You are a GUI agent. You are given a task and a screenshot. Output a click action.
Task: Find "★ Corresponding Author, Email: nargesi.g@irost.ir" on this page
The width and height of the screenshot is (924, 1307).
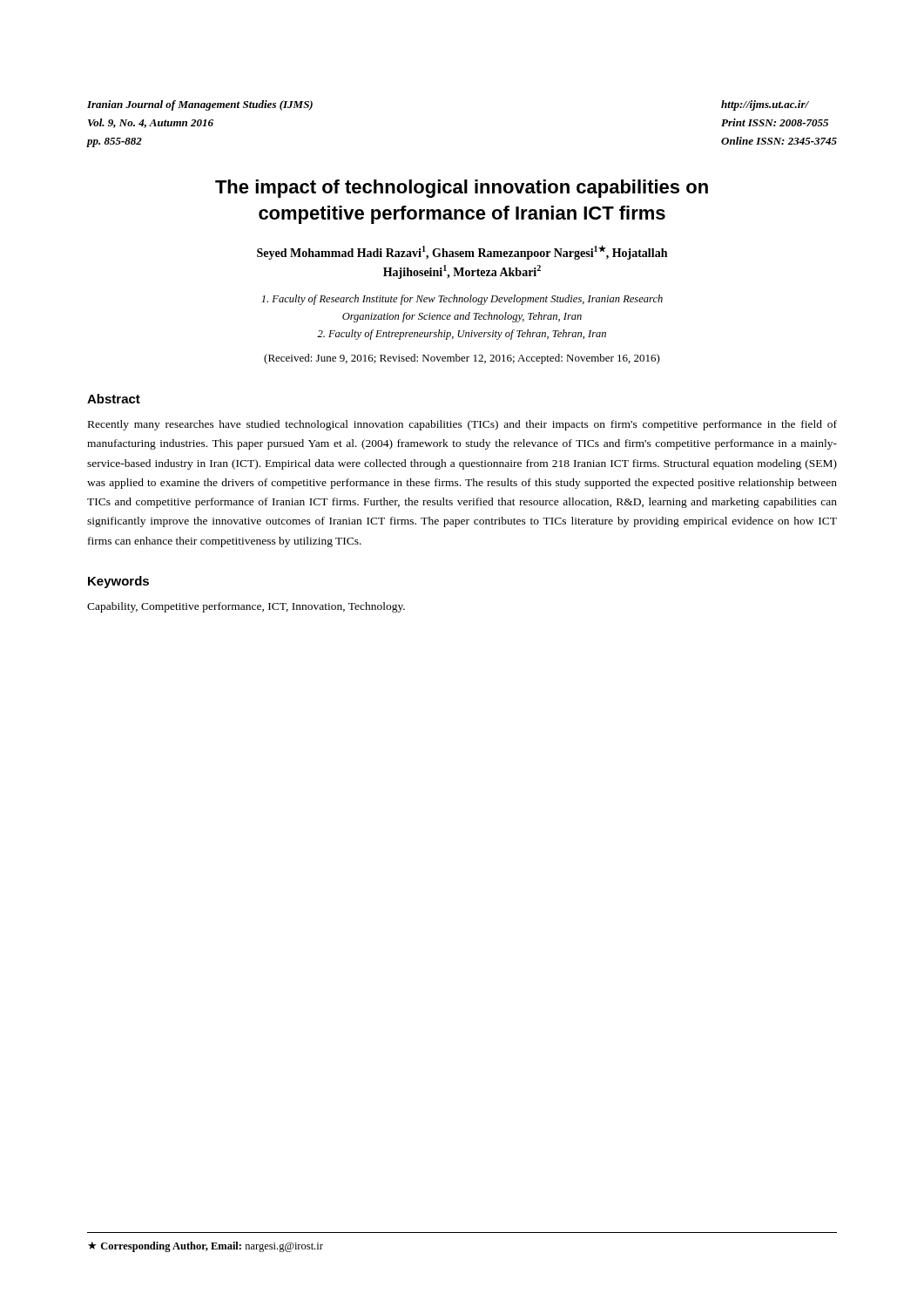point(206,1247)
